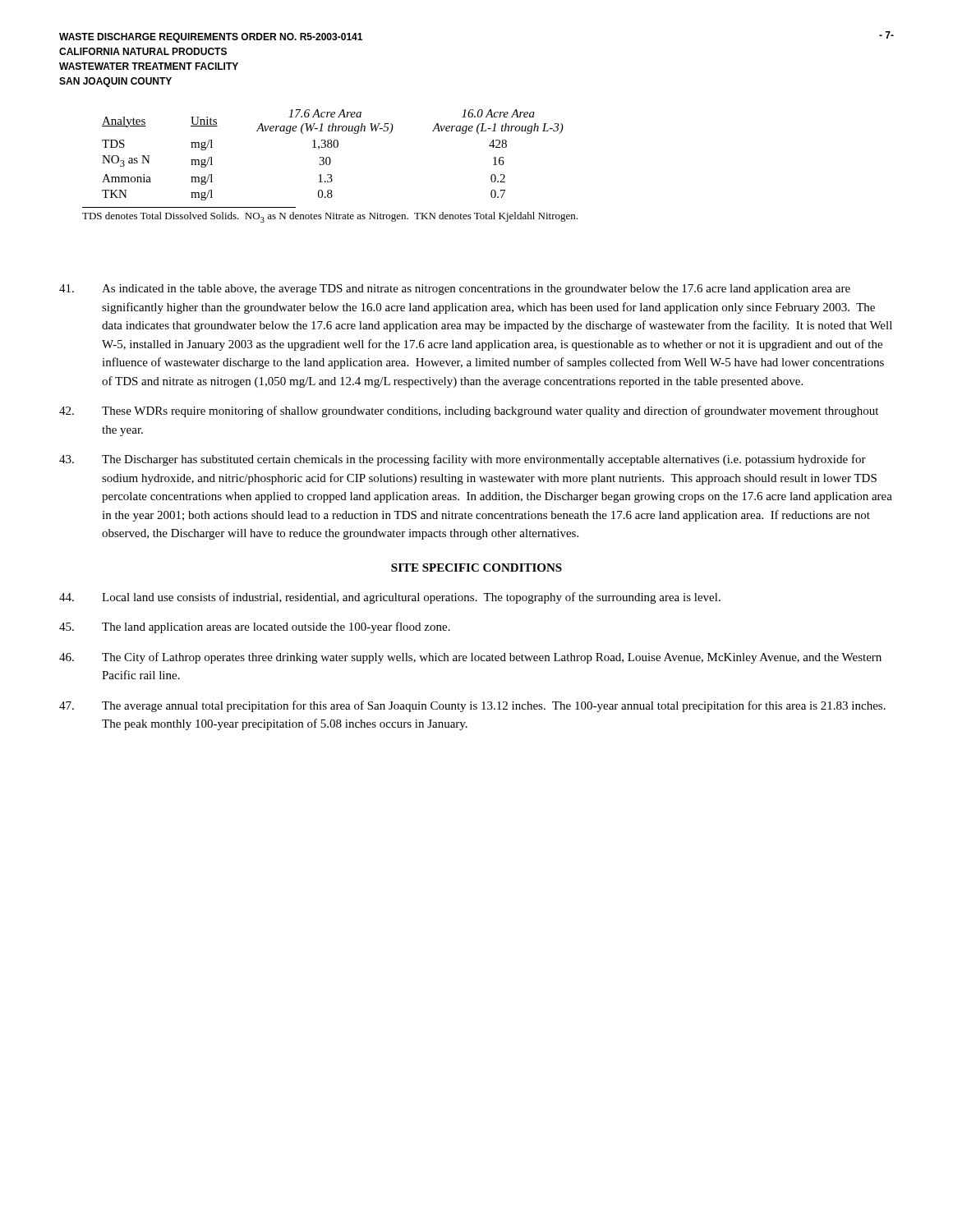Screen dimensions: 1232x953
Task: Select the block starting "45. The land"
Action: pos(255,627)
